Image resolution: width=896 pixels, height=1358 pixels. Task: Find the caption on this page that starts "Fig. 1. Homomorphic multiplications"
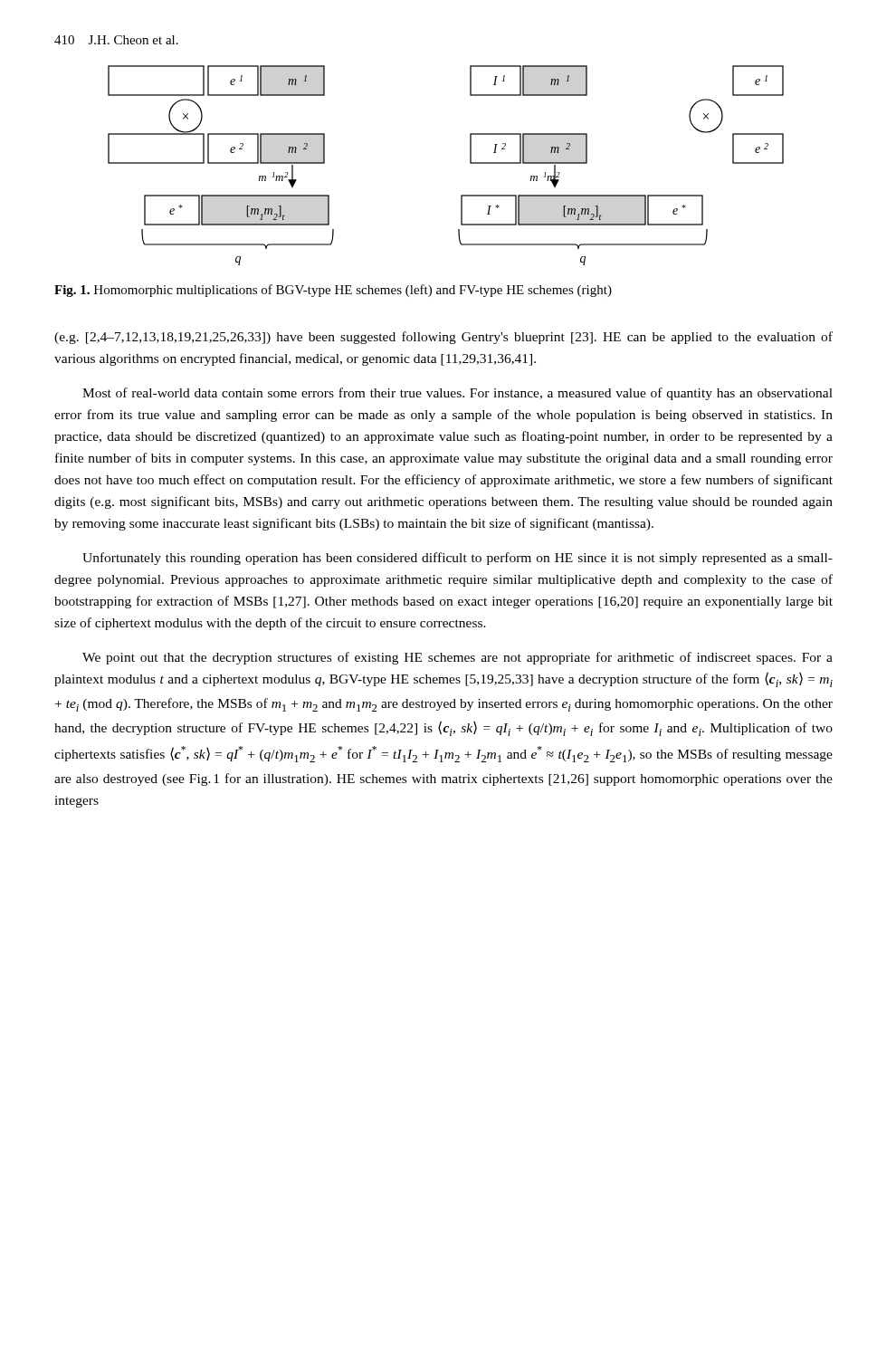click(333, 290)
